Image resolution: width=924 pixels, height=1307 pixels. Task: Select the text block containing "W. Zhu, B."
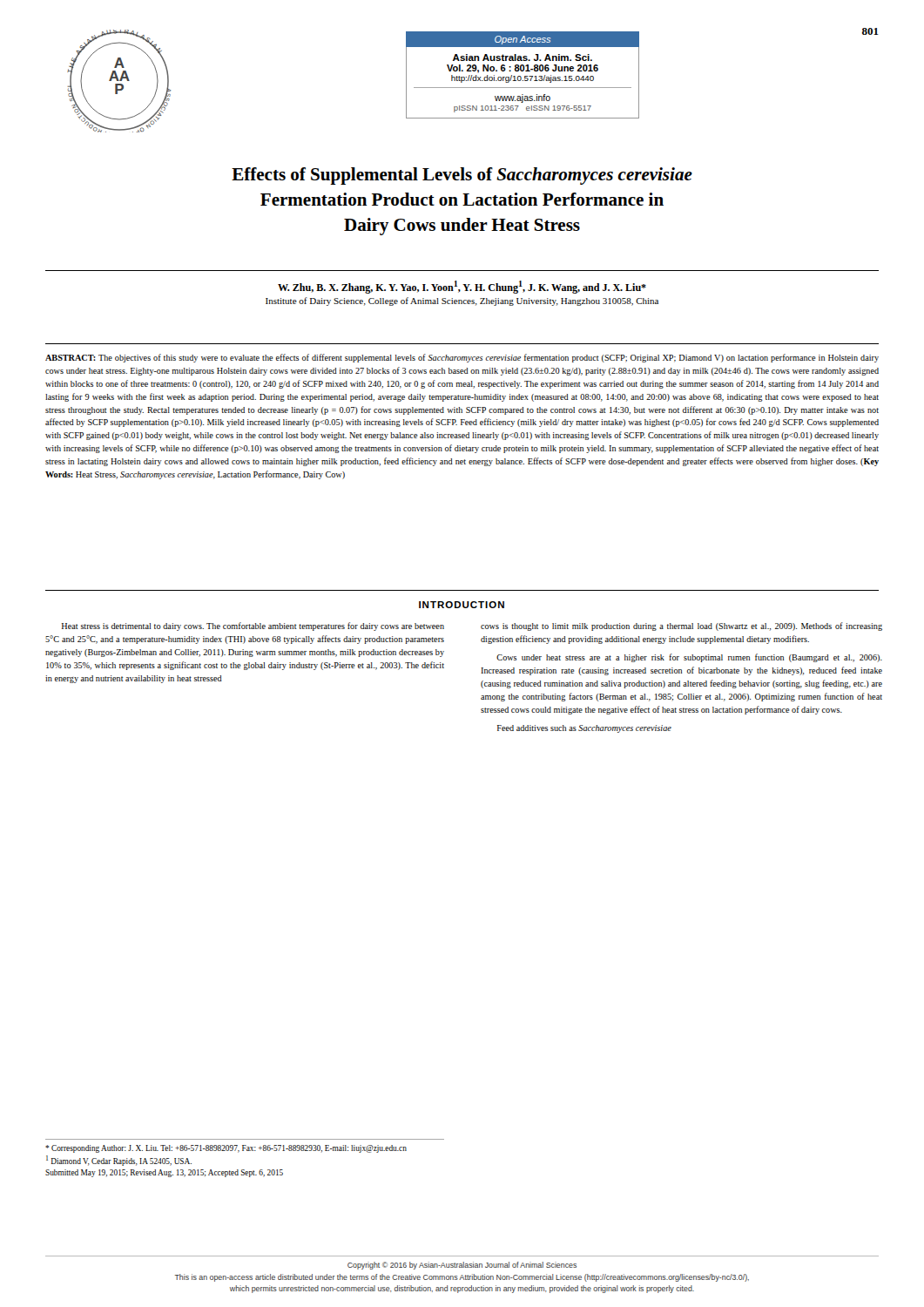[462, 291]
